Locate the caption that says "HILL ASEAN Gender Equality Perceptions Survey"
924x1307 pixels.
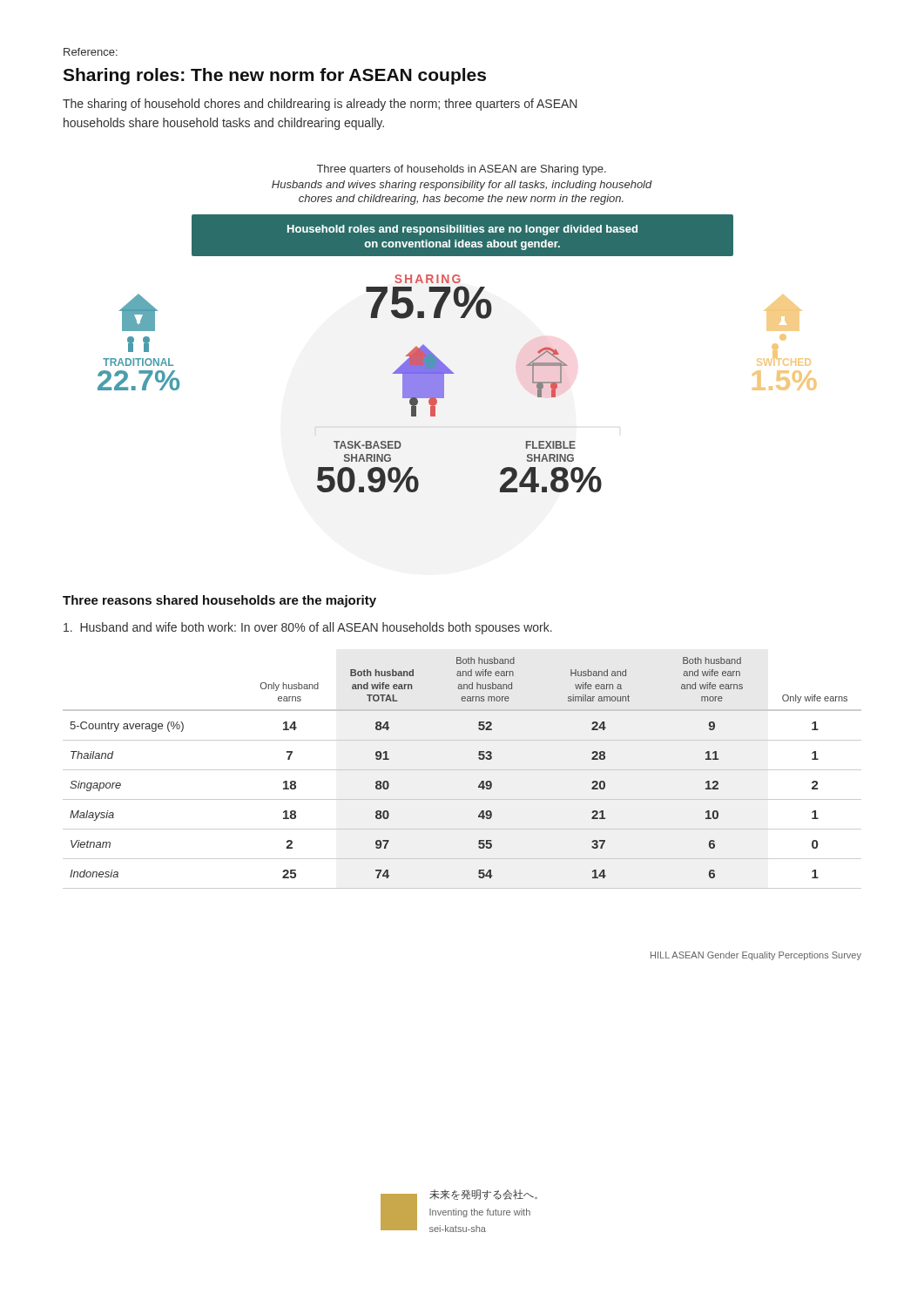756,955
